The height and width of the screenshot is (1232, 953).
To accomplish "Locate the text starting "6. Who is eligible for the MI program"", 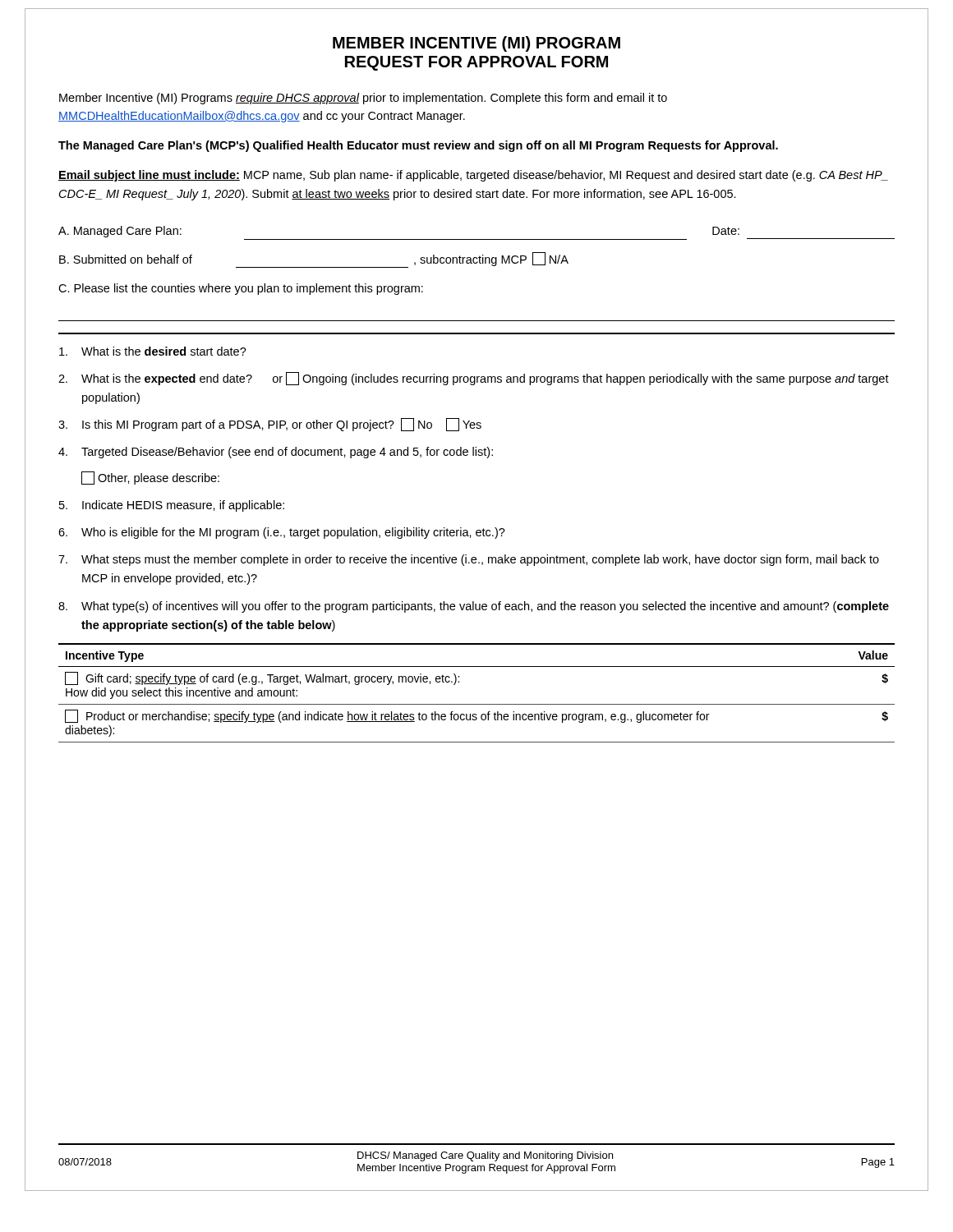I will coord(476,533).
